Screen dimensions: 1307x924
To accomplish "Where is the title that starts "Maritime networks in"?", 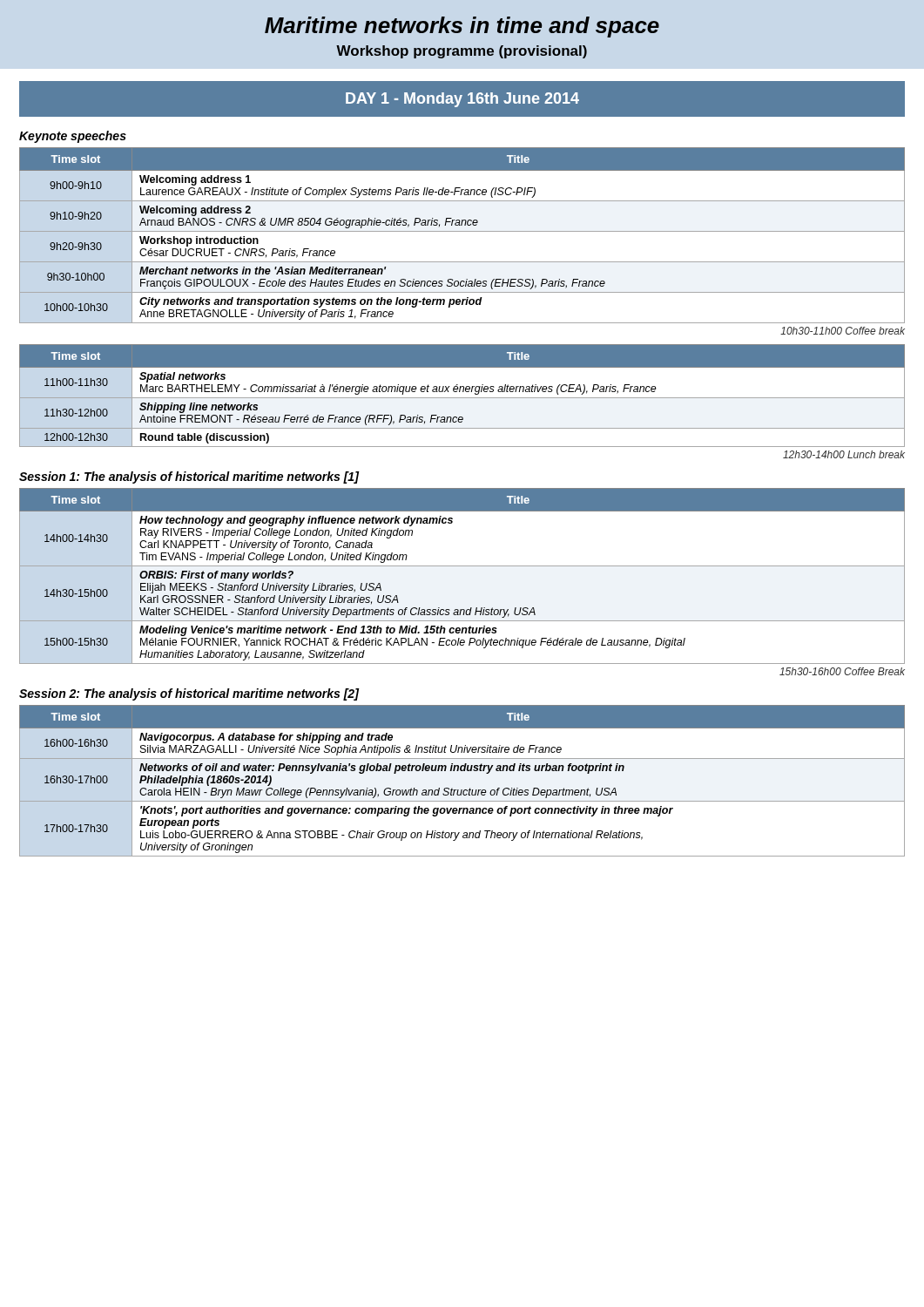I will coord(462,36).
